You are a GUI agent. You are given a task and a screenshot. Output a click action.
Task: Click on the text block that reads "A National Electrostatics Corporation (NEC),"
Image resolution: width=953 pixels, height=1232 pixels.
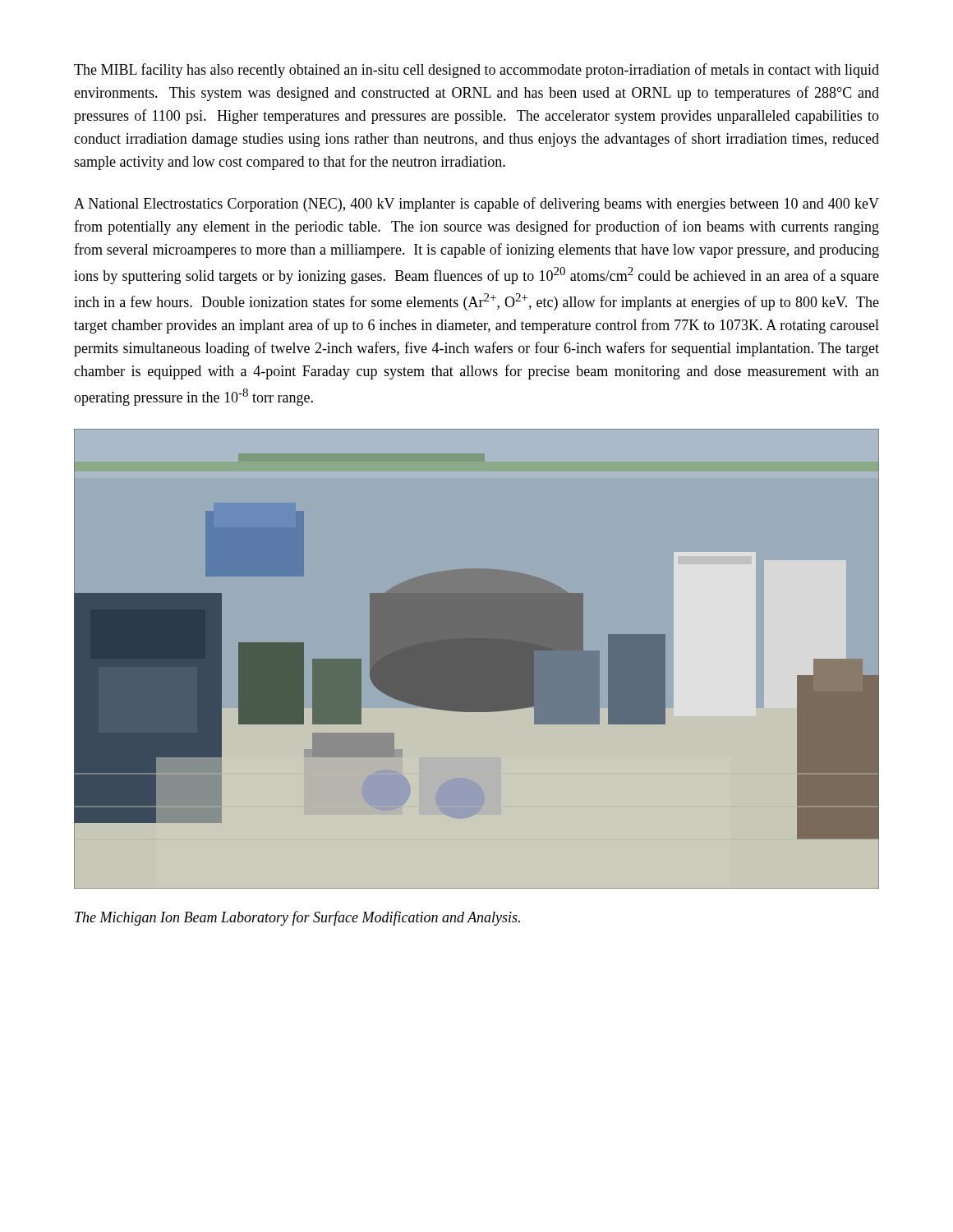pos(476,301)
